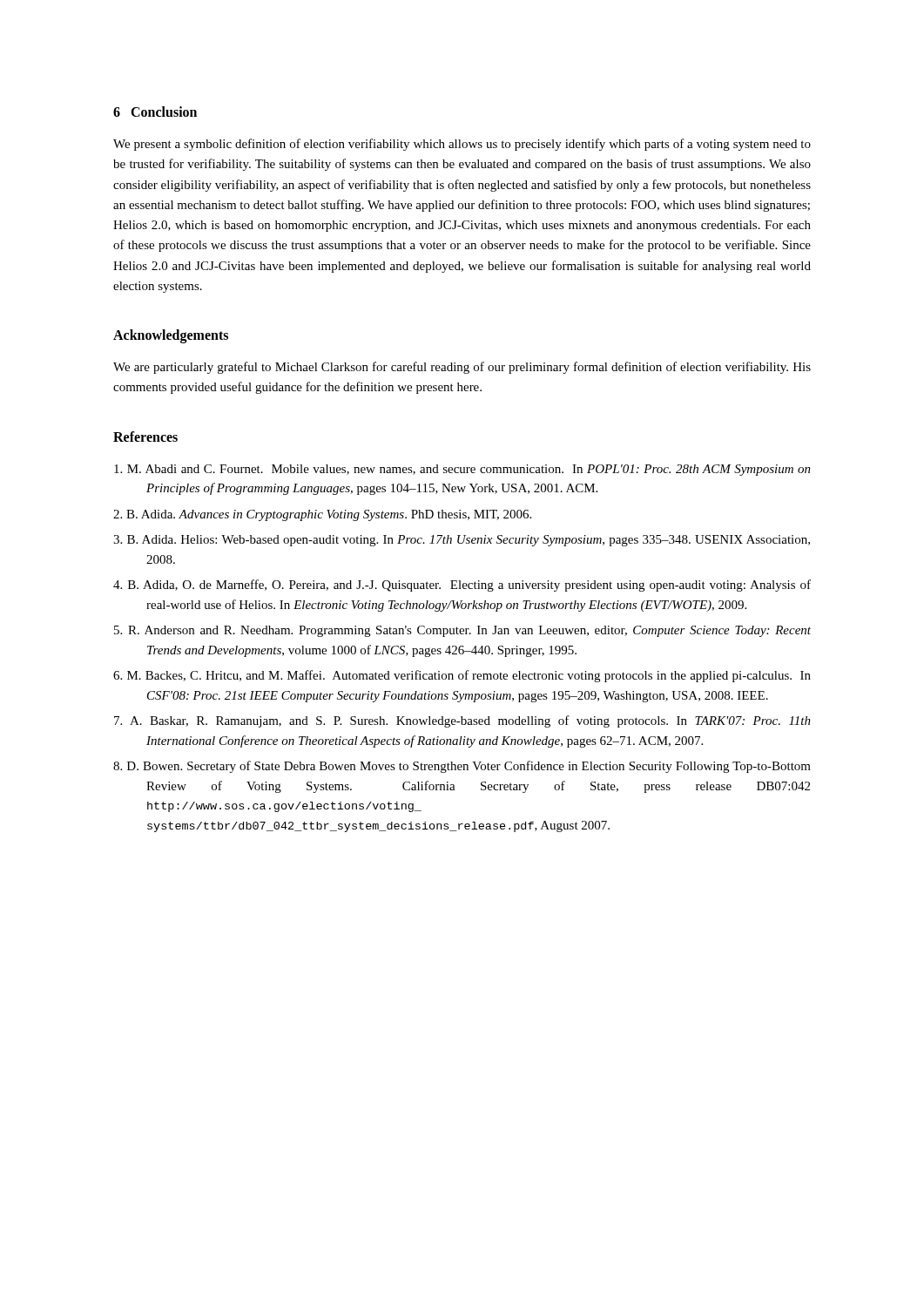Find the text block starting "5. R. Anderson"
The width and height of the screenshot is (924, 1307).
(x=462, y=640)
